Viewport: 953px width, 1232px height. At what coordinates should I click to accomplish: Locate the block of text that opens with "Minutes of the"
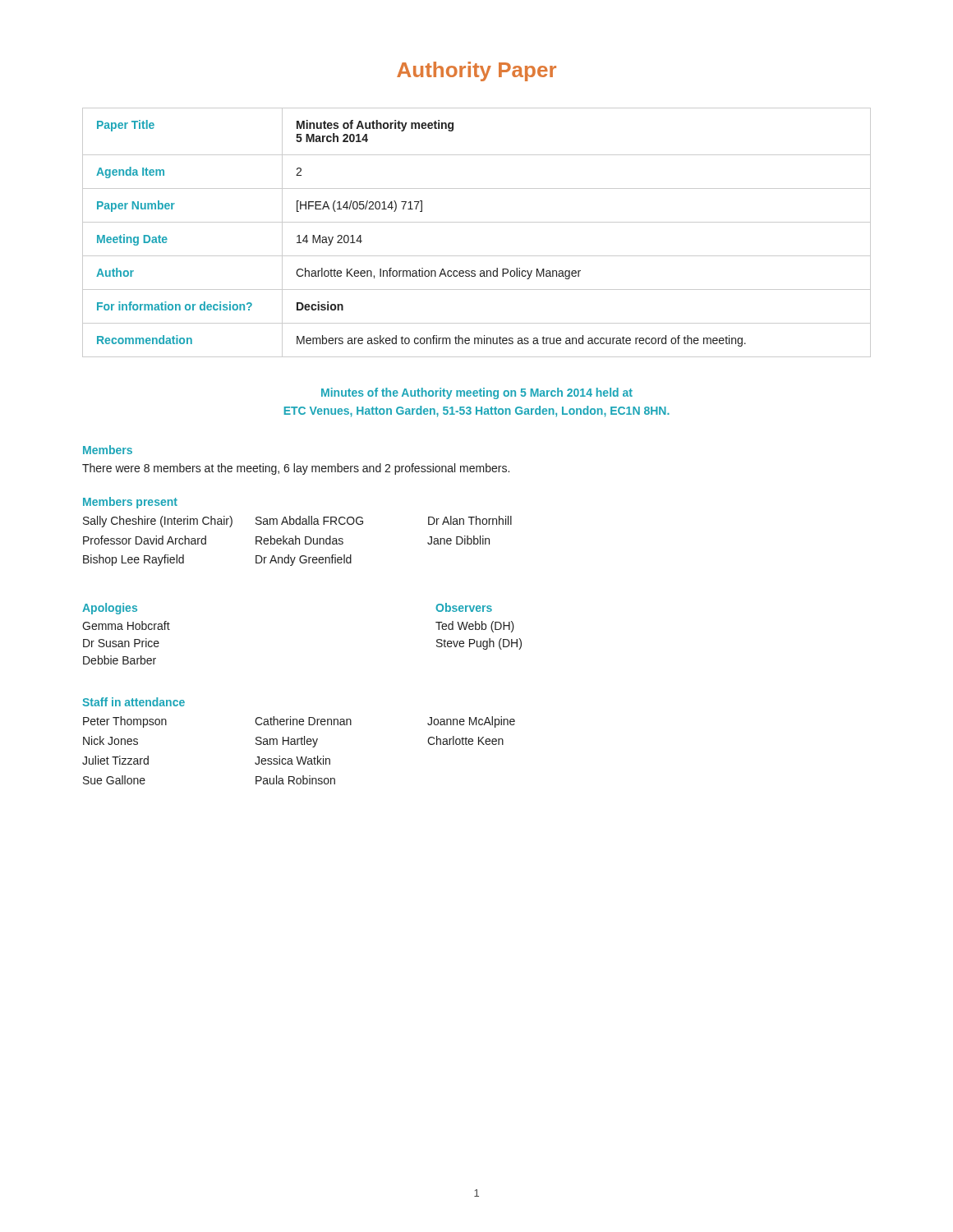(x=476, y=402)
